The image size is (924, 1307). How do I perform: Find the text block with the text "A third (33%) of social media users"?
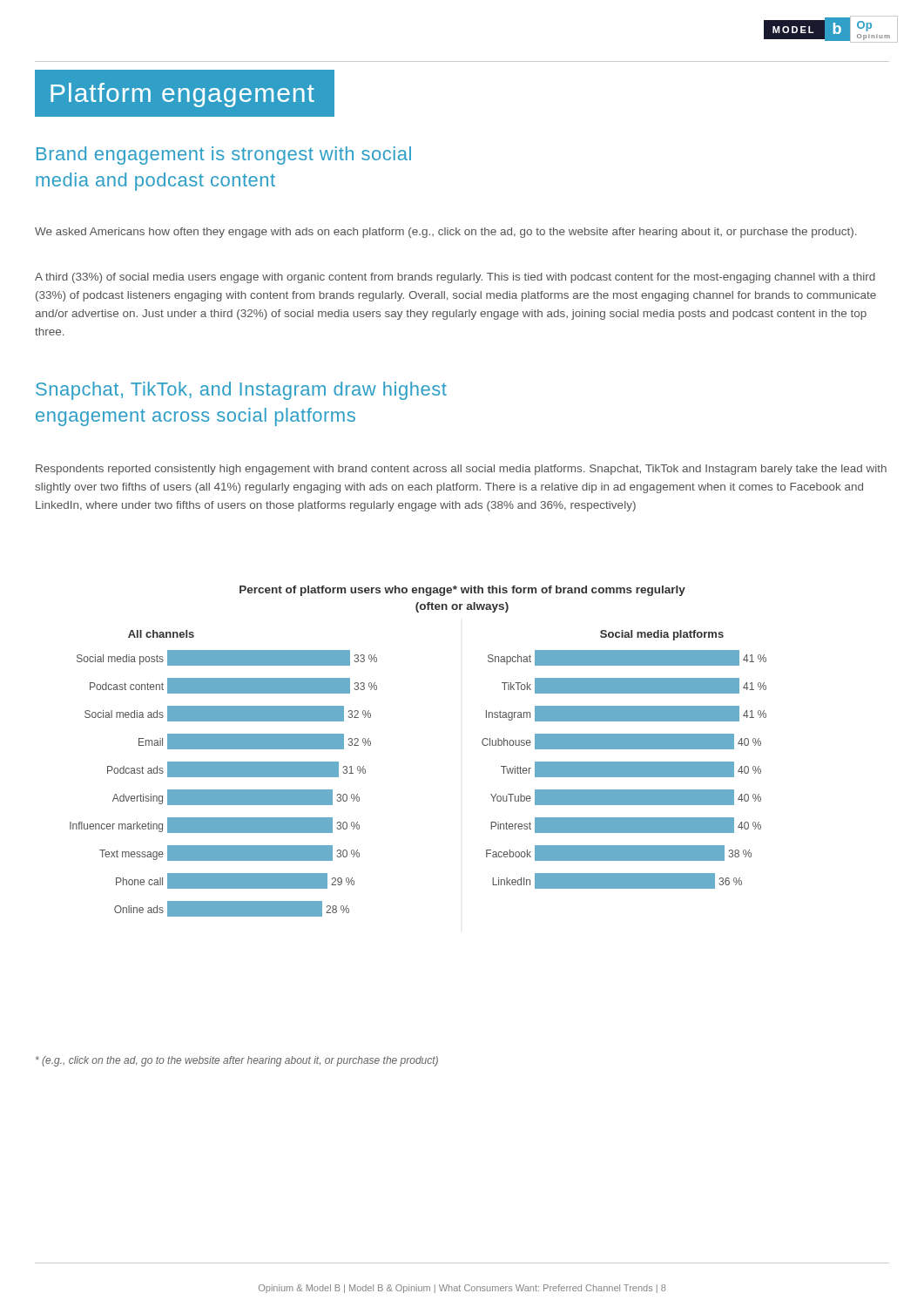[456, 304]
